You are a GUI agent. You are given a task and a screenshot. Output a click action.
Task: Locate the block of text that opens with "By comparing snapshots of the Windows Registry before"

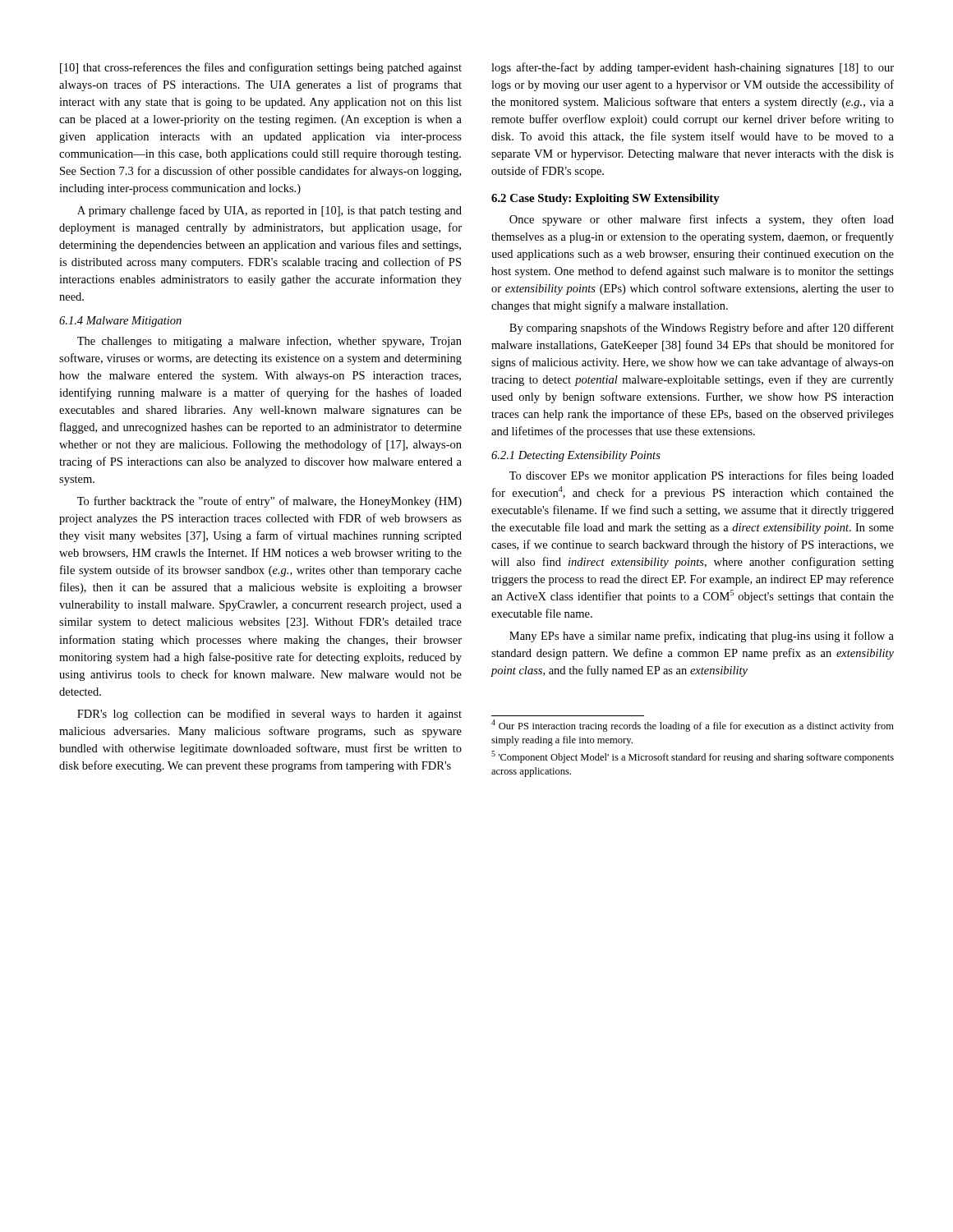(693, 380)
